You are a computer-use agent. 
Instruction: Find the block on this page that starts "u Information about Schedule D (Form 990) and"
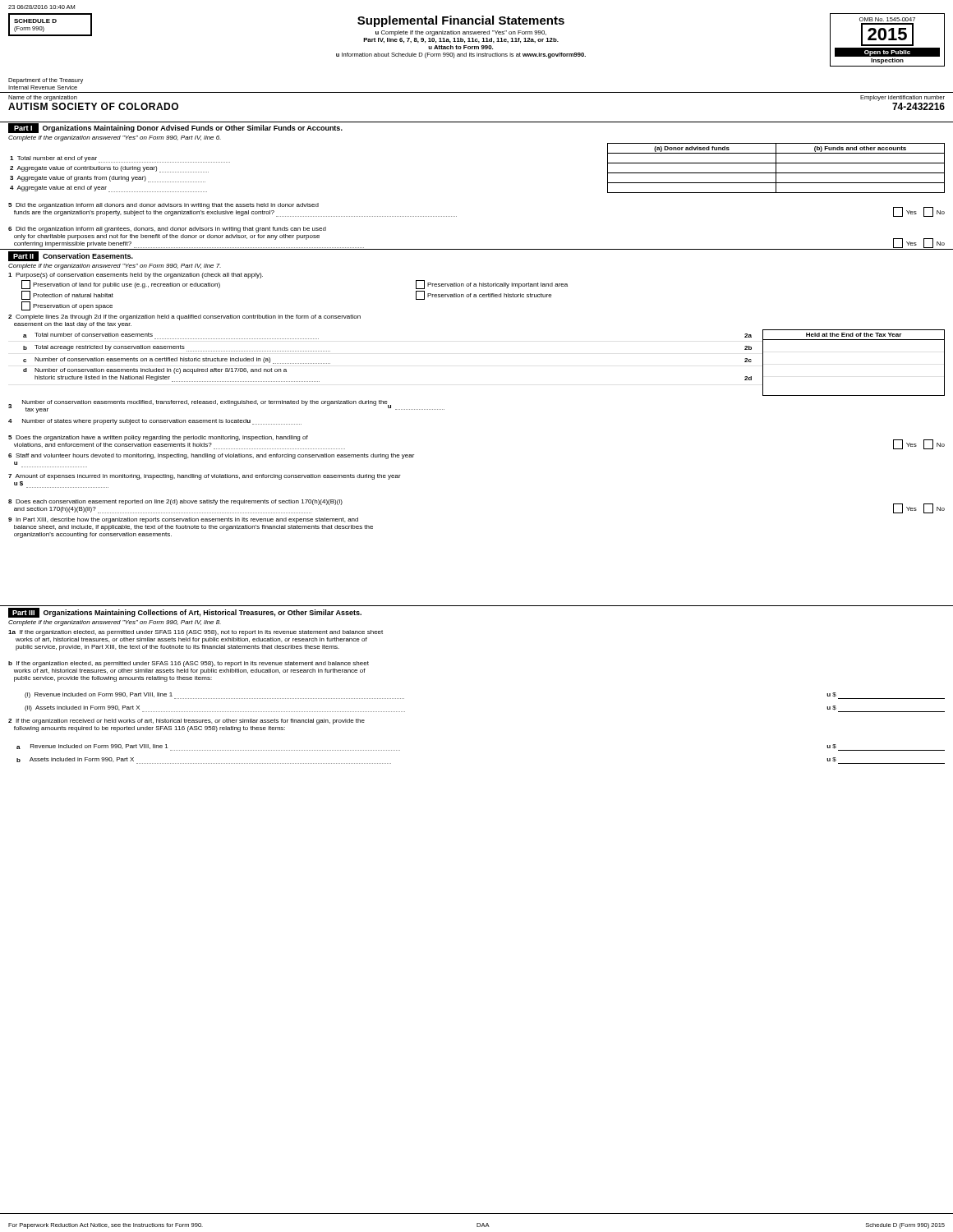461,55
